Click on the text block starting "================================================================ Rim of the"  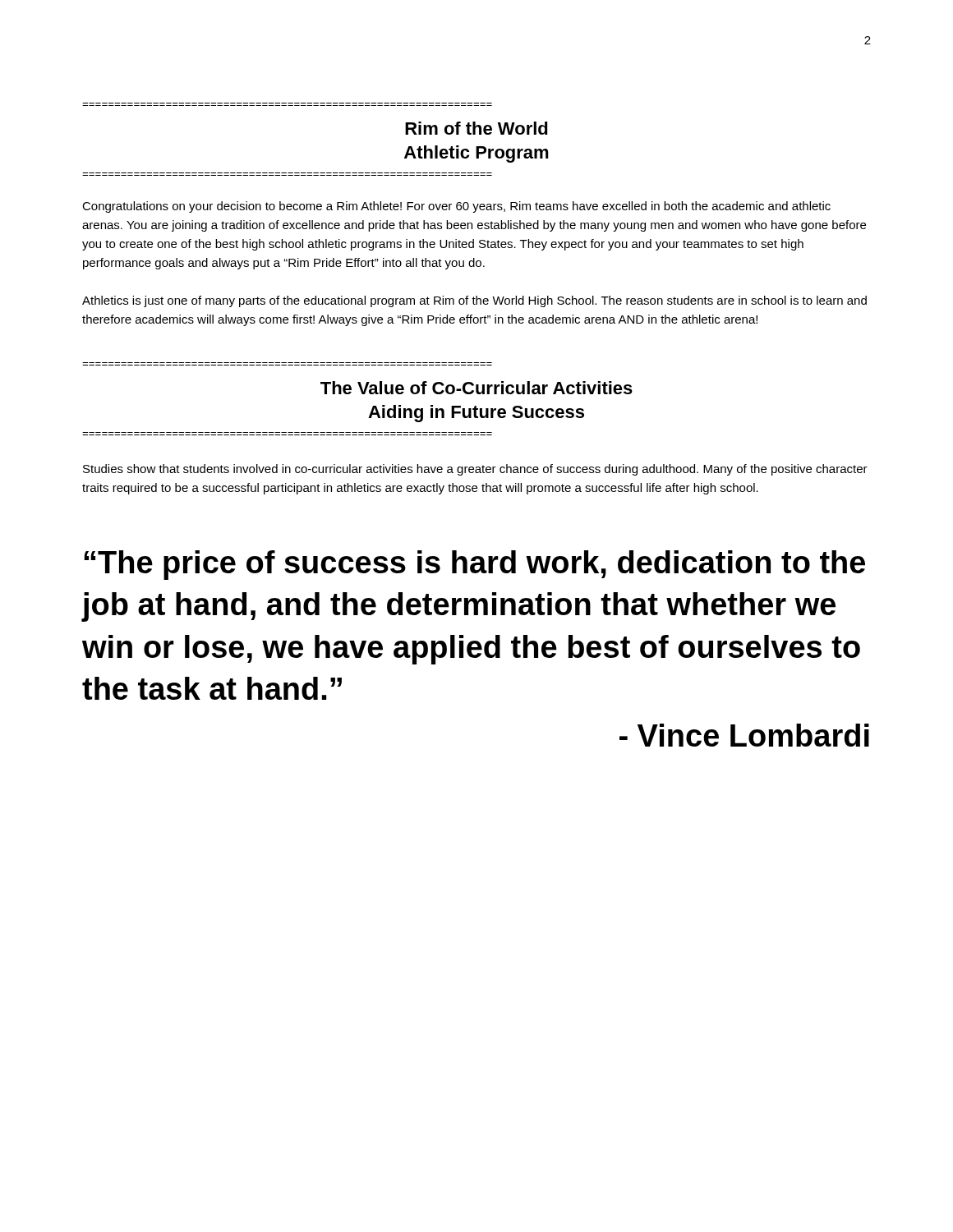476,140
